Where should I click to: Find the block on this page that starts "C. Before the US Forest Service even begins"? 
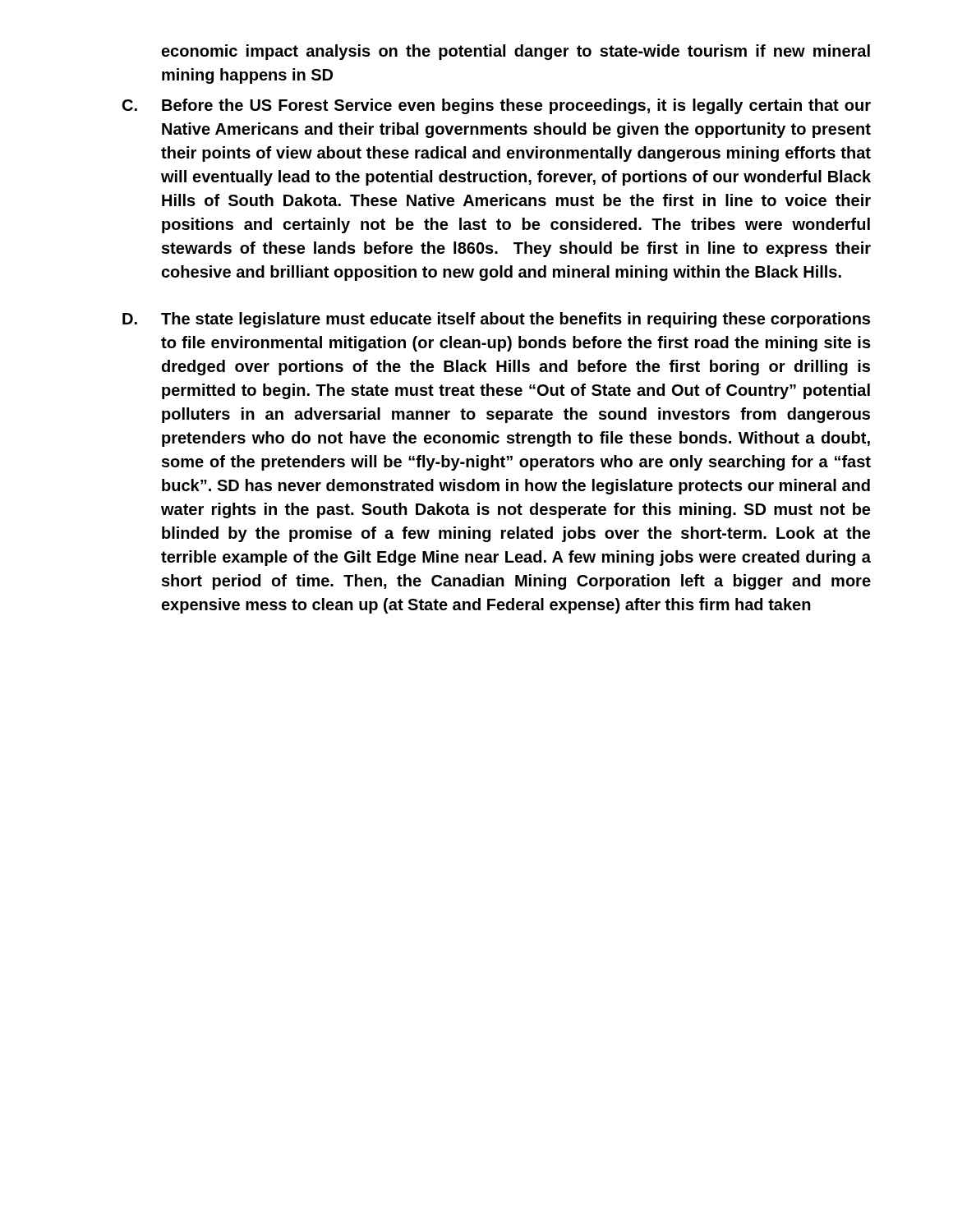(496, 189)
